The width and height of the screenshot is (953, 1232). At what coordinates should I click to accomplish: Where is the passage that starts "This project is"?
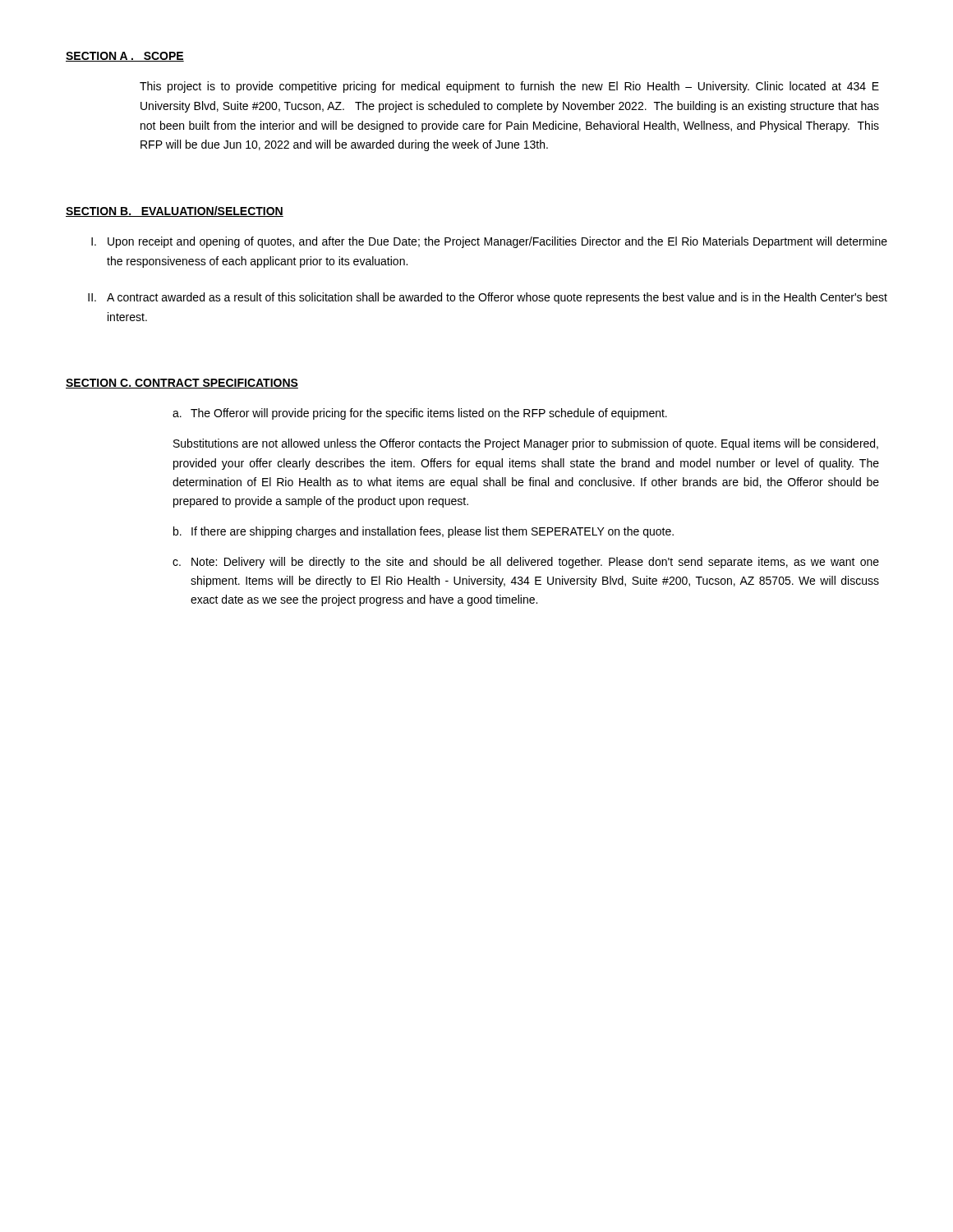509,116
